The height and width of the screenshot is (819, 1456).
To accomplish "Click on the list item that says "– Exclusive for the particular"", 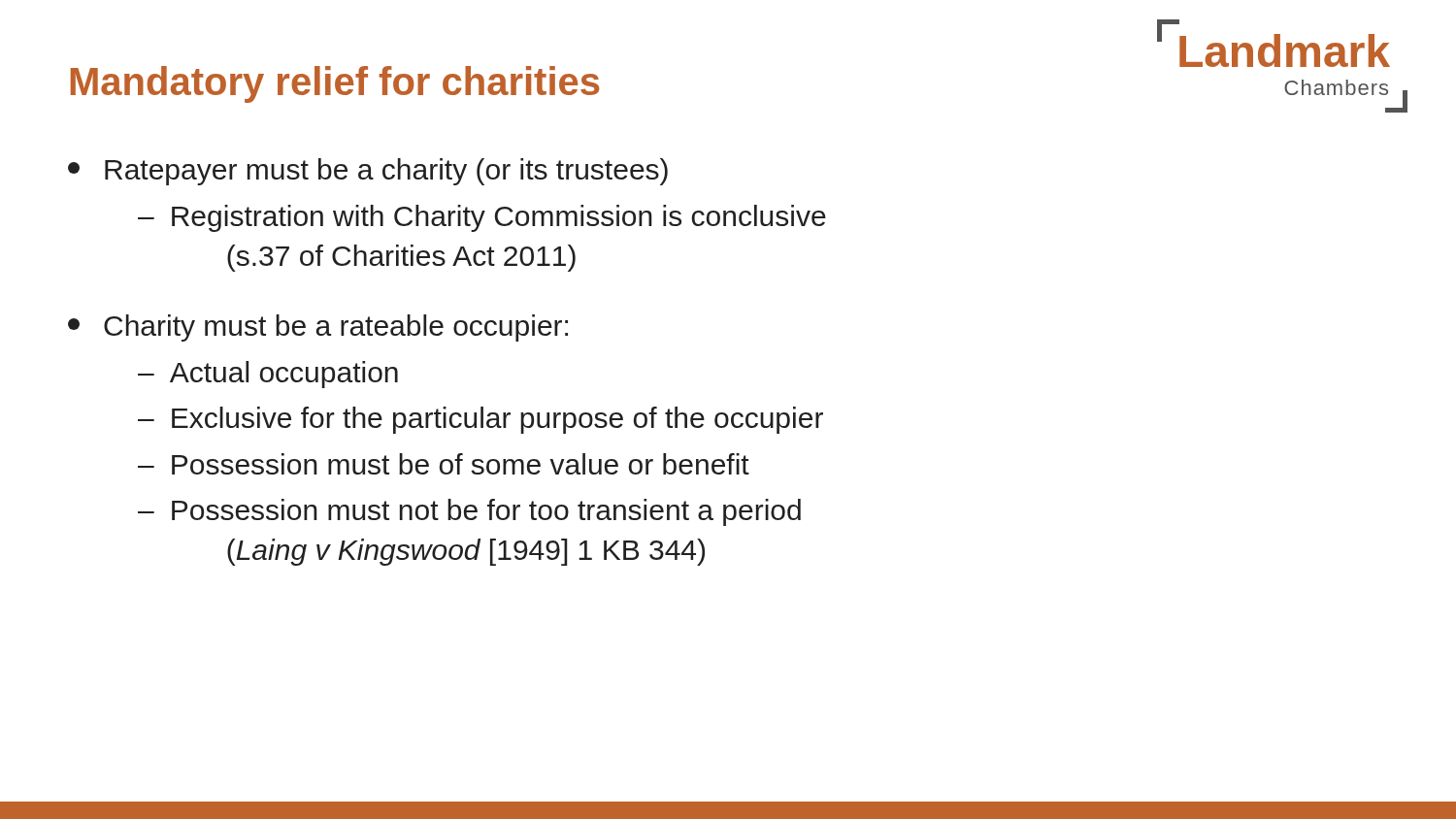I will click(x=481, y=418).
